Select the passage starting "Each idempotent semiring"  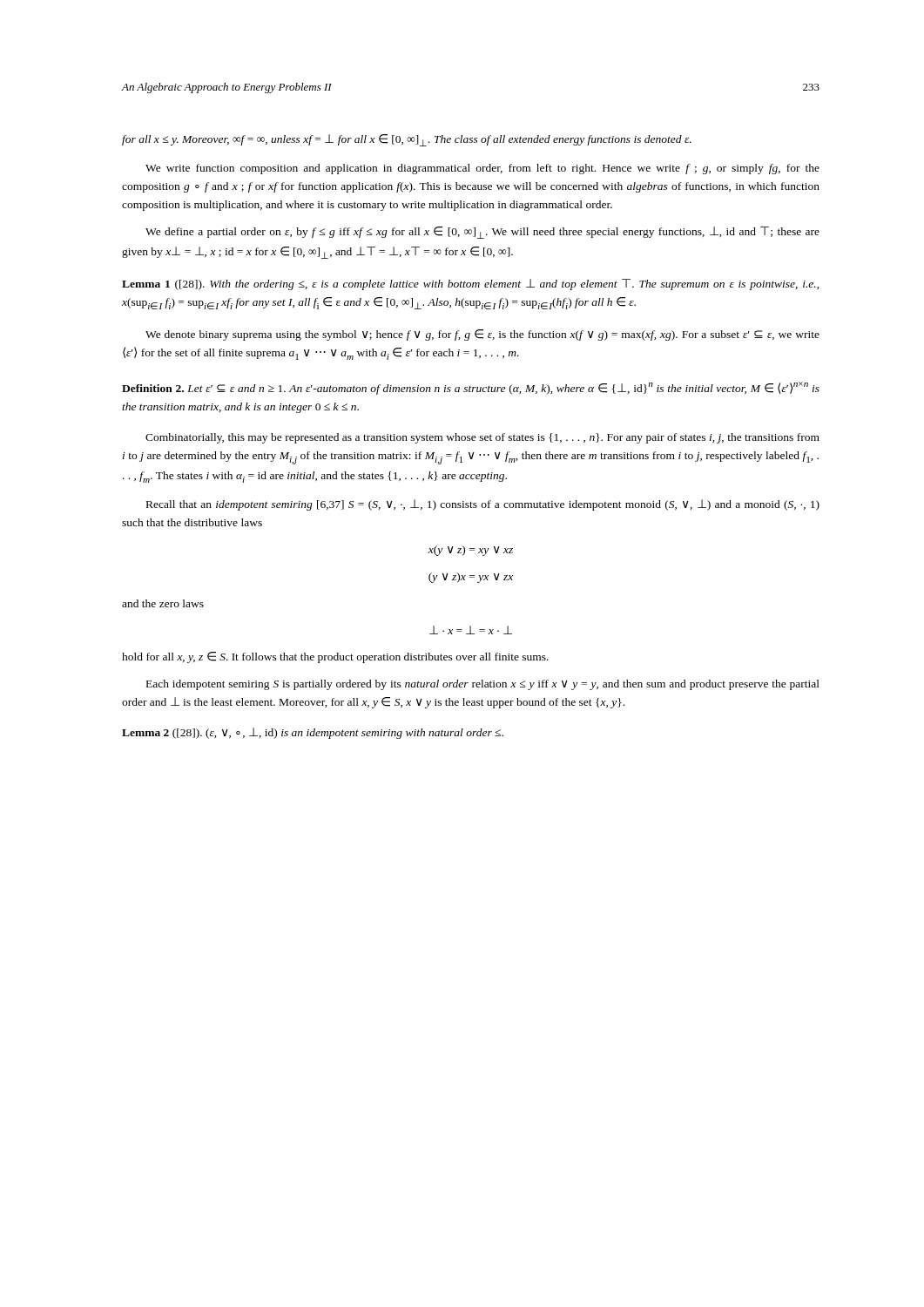point(471,694)
